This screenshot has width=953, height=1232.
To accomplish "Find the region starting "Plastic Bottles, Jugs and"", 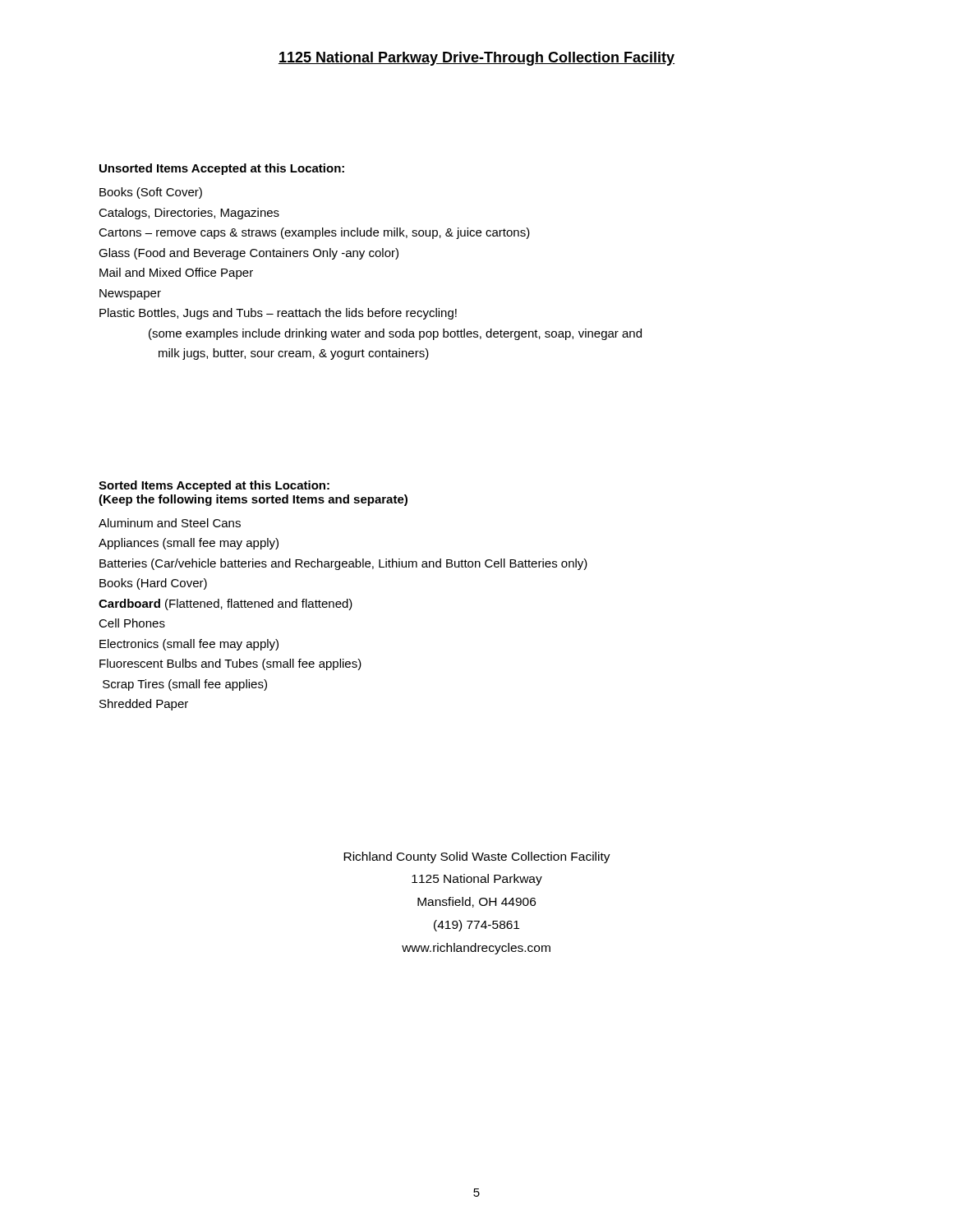I will click(x=278, y=312).
